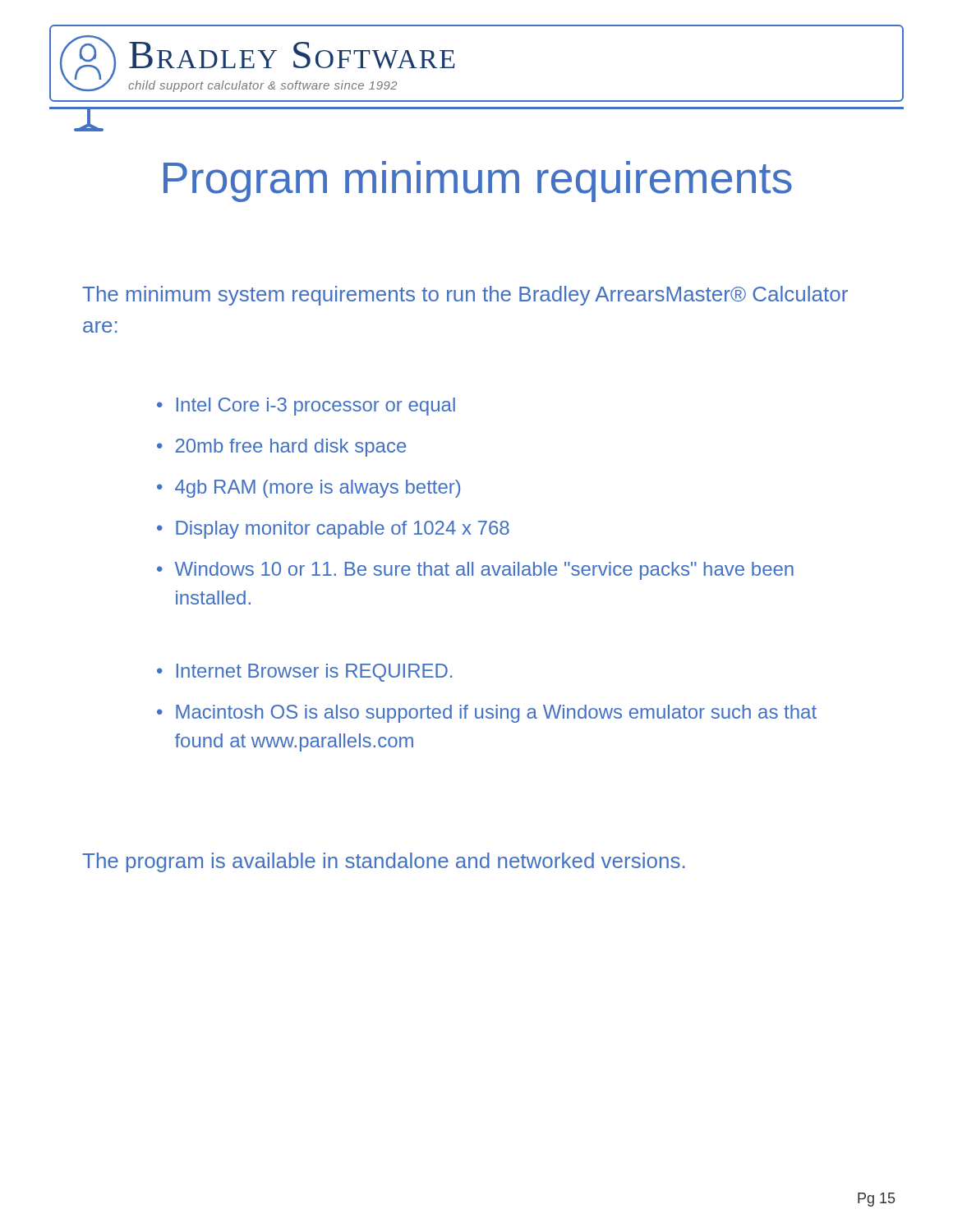The width and height of the screenshot is (953, 1232).
Task: Find the text block starting "• 4gb RAM (more is always better)"
Action: (x=309, y=487)
